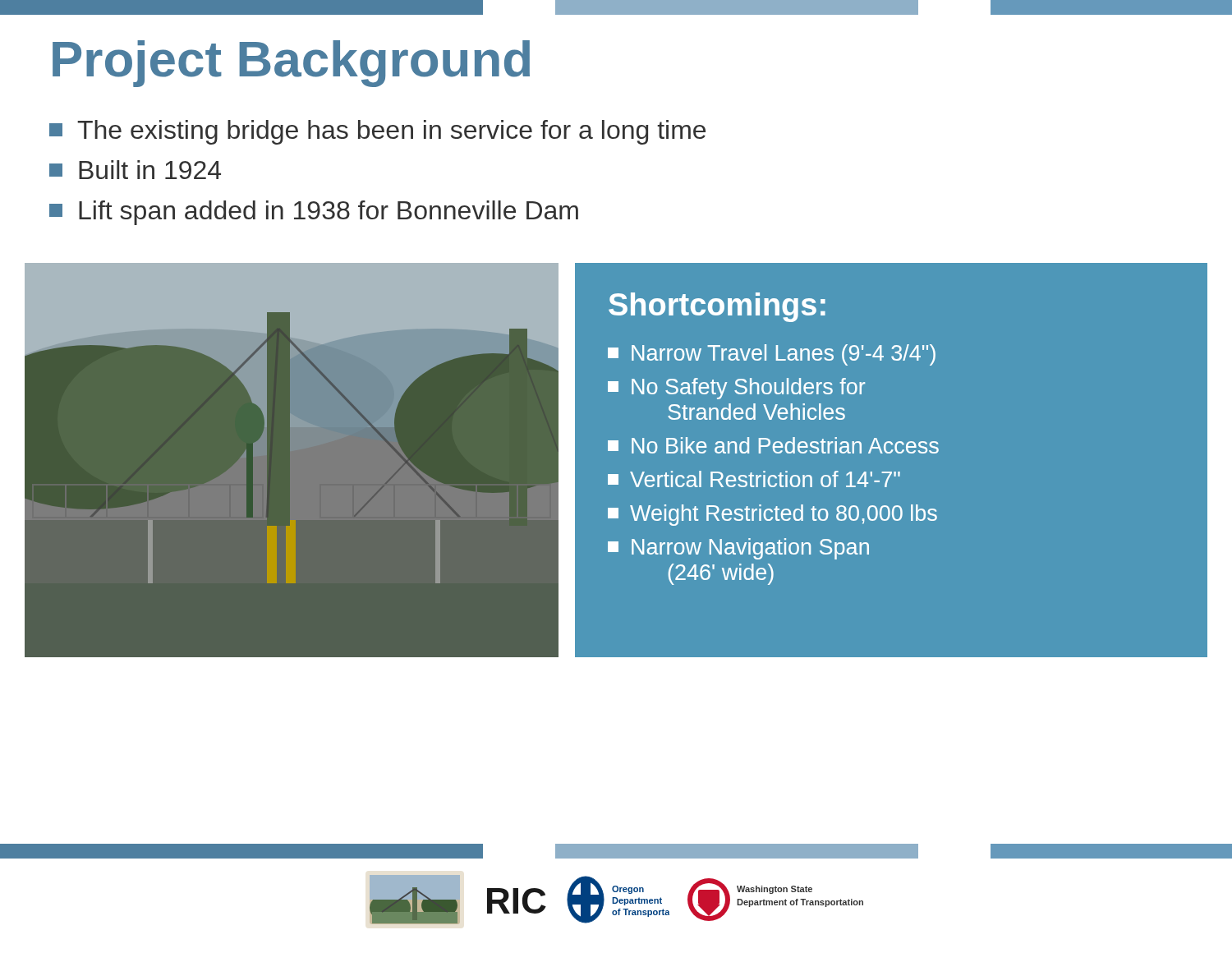Where does it say "Project Background"?
Screen dimensions: 953x1232
(x=291, y=59)
